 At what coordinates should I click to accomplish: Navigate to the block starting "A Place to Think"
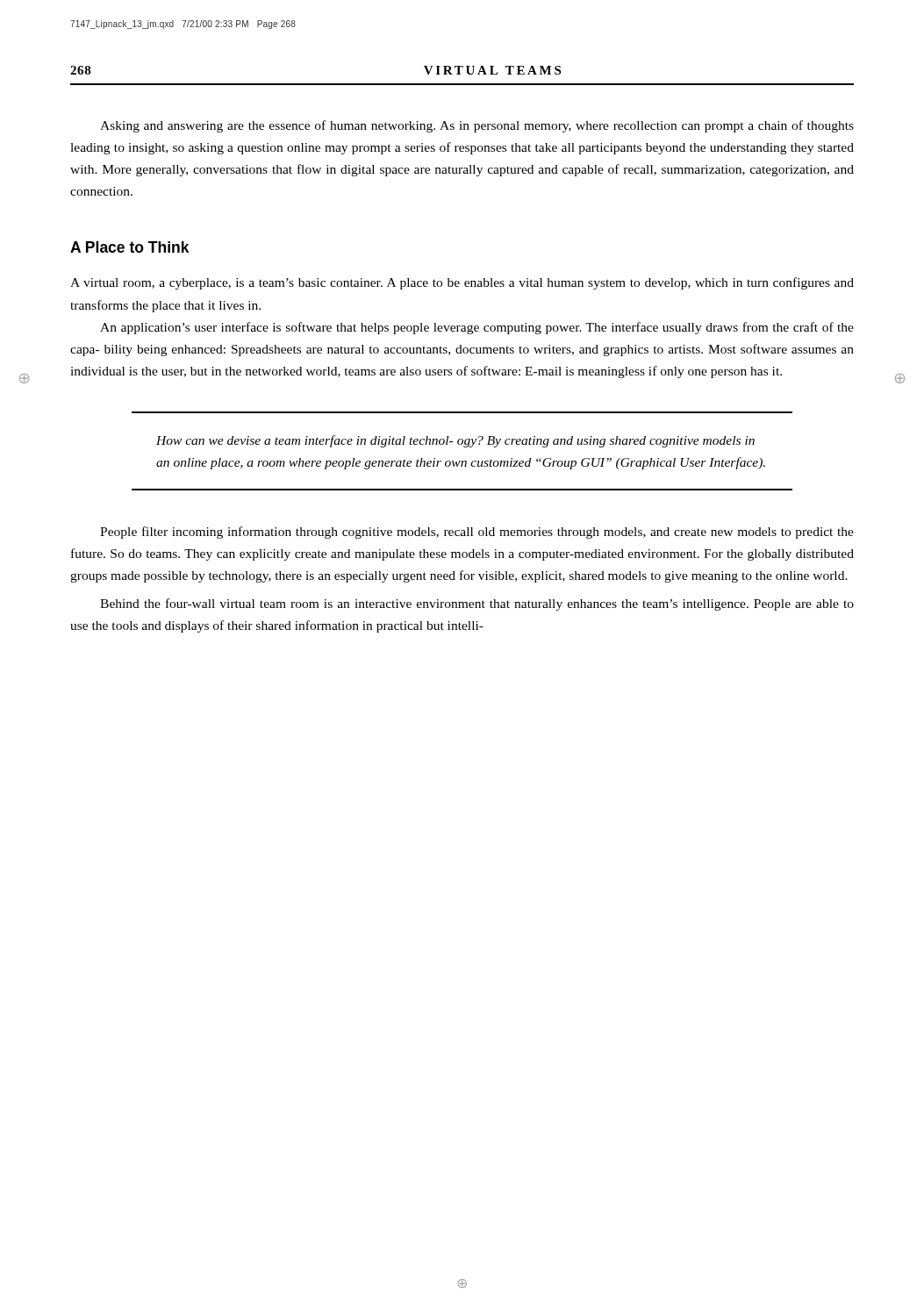click(130, 248)
